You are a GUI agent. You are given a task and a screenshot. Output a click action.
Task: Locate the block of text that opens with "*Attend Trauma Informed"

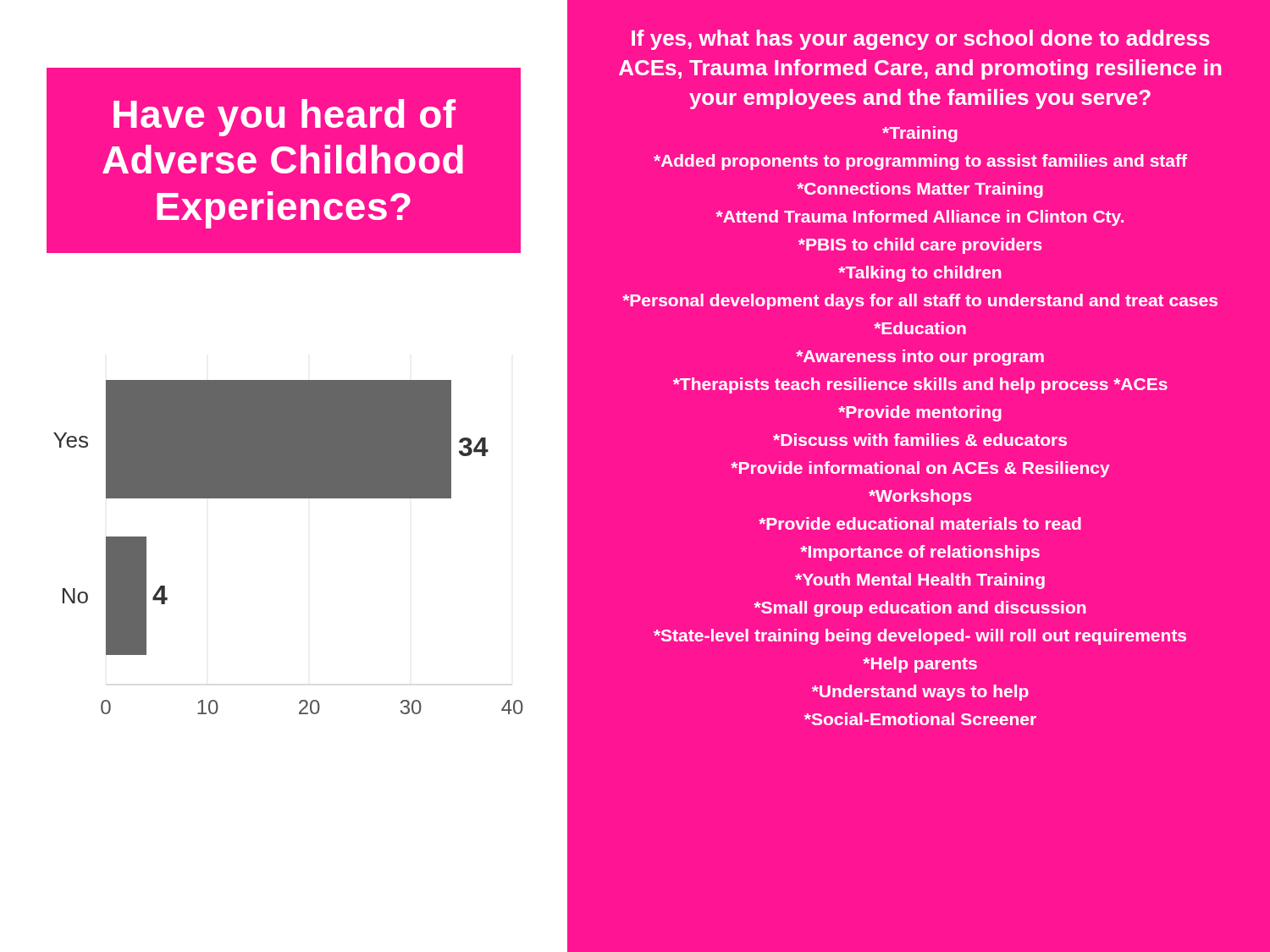tap(920, 217)
